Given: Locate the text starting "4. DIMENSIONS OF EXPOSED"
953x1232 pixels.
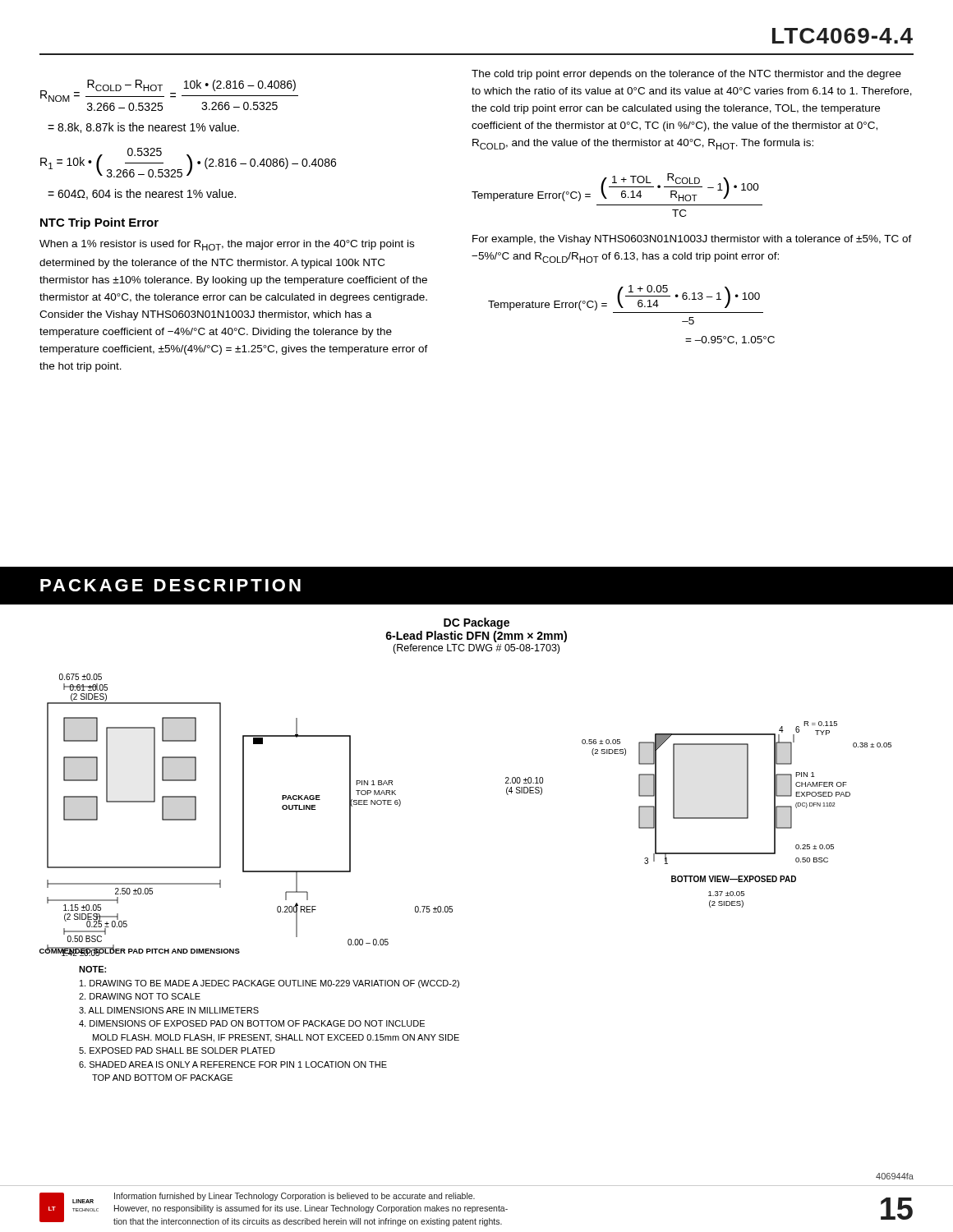Looking at the screenshot, I should tap(252, 1023).
